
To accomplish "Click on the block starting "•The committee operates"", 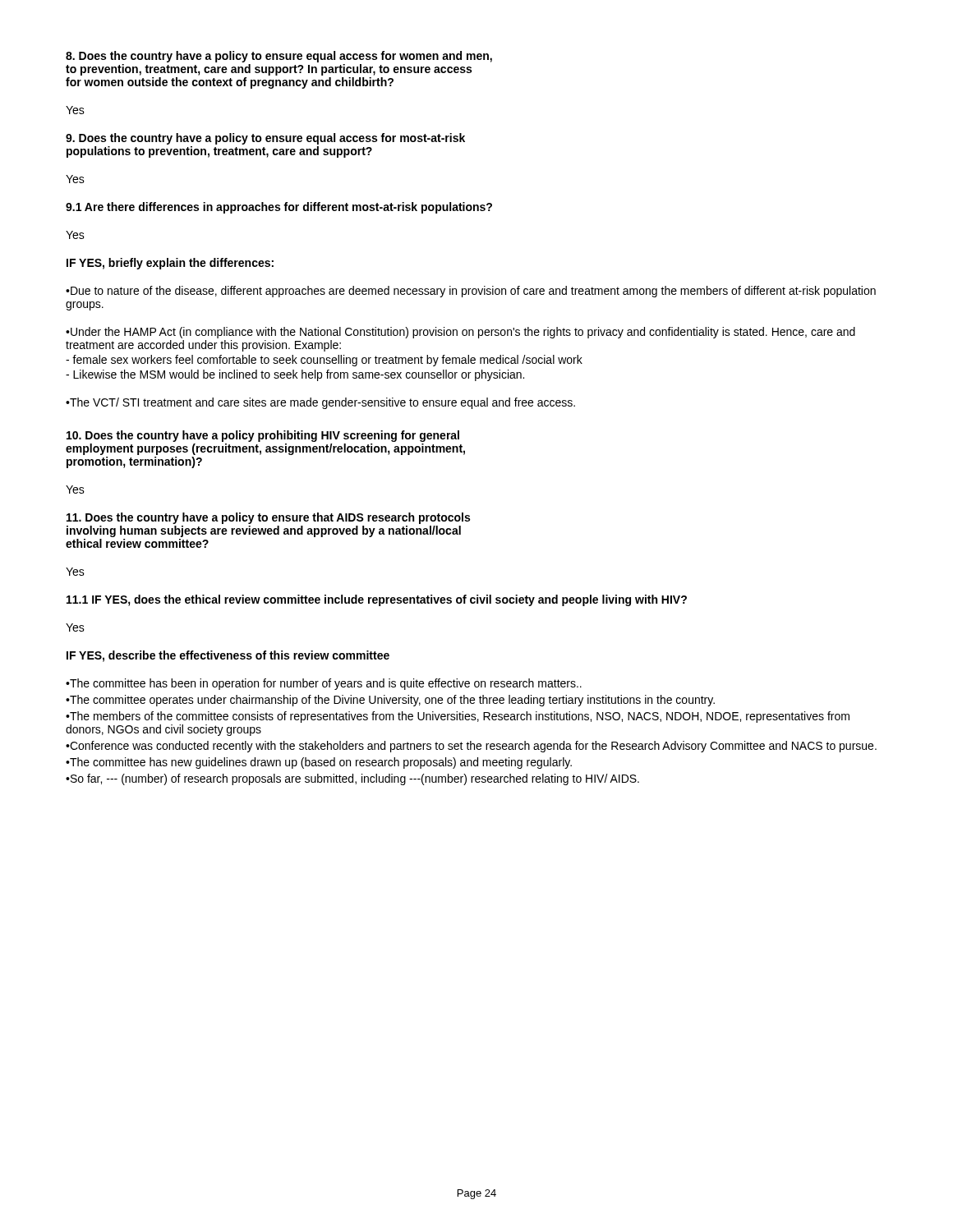I will 476,700.
